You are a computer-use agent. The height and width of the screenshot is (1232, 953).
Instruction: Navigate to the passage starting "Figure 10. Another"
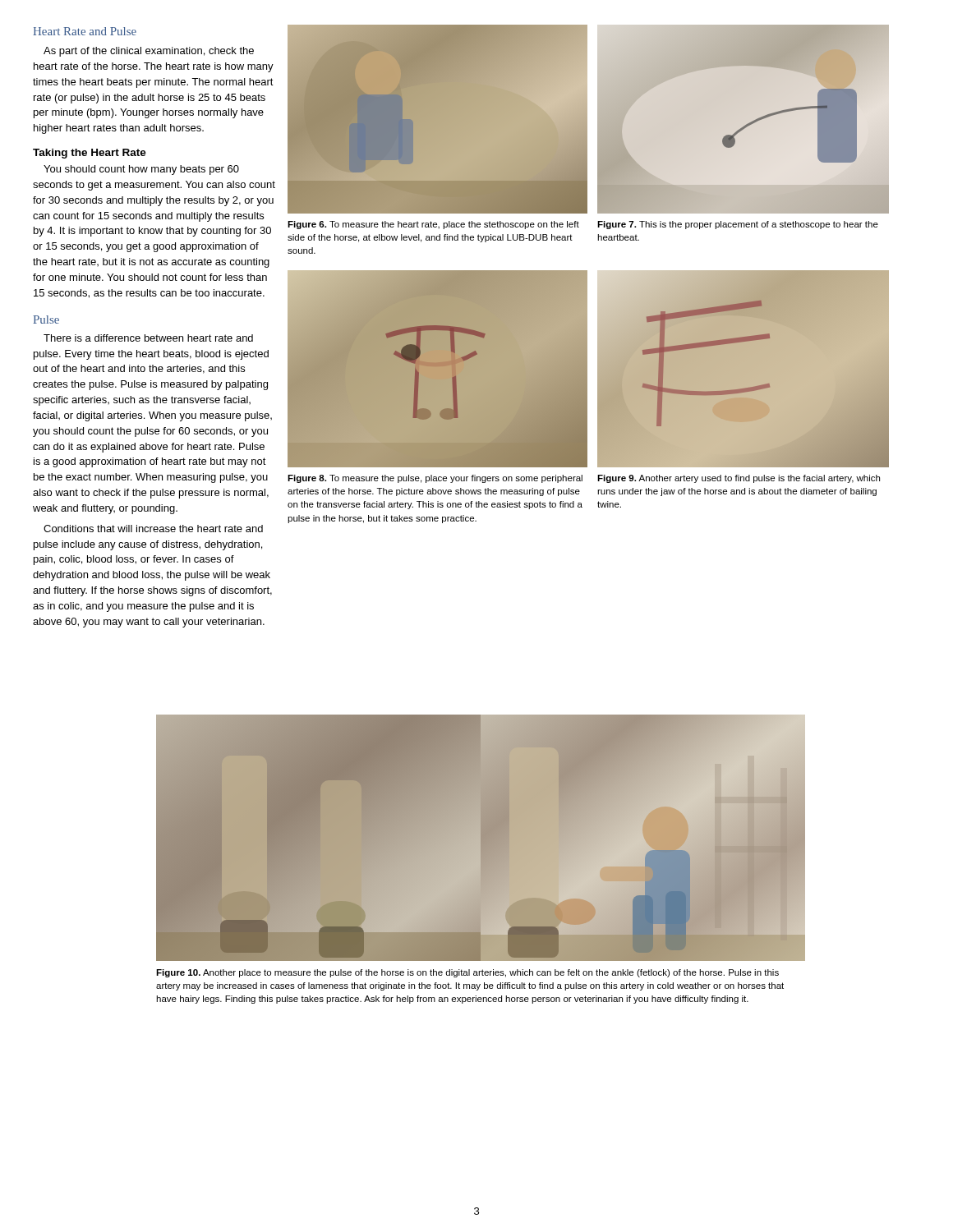pos(470,986)
